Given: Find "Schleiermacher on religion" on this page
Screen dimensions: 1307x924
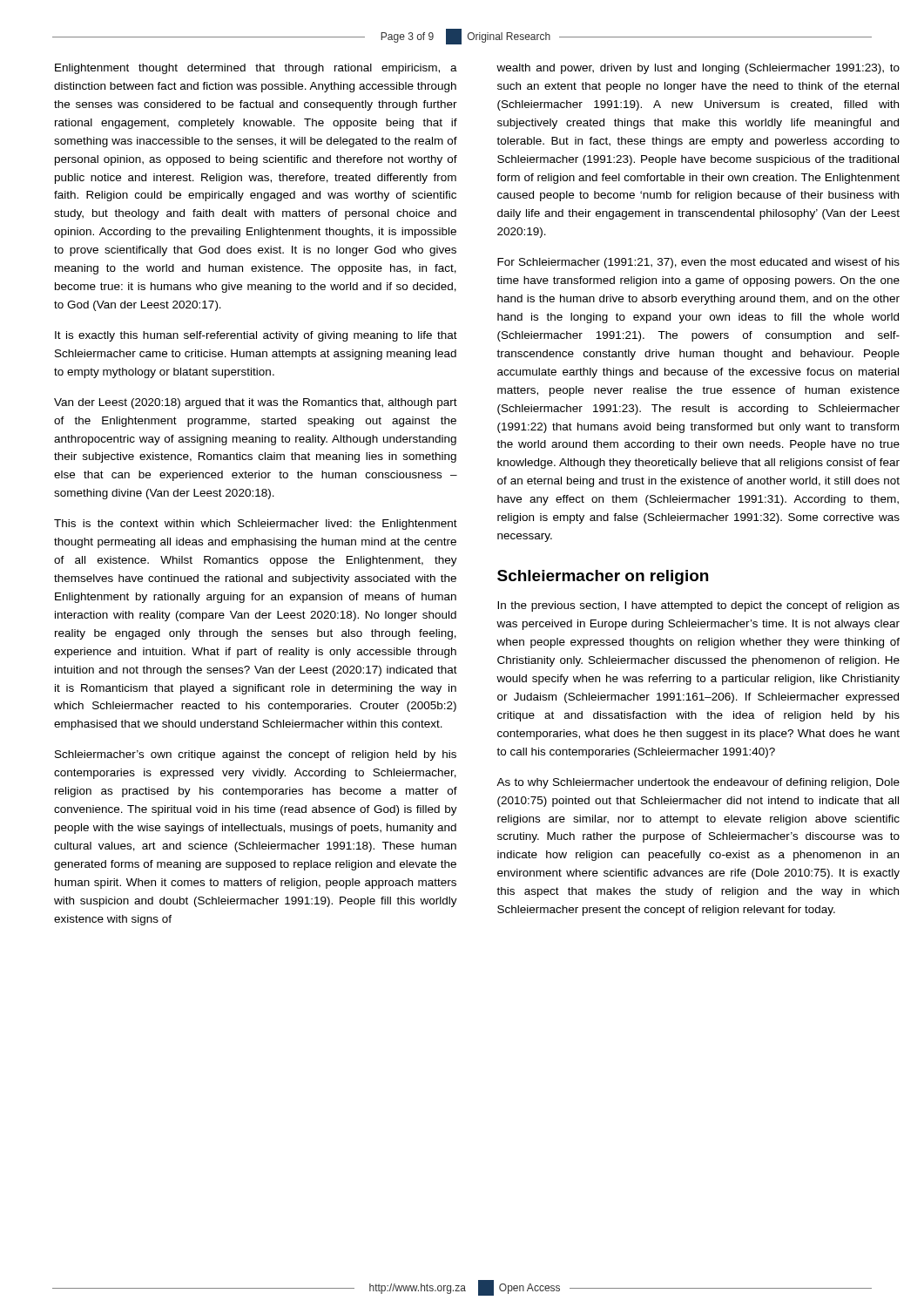Looking at the screenshot, I should 603,575.
